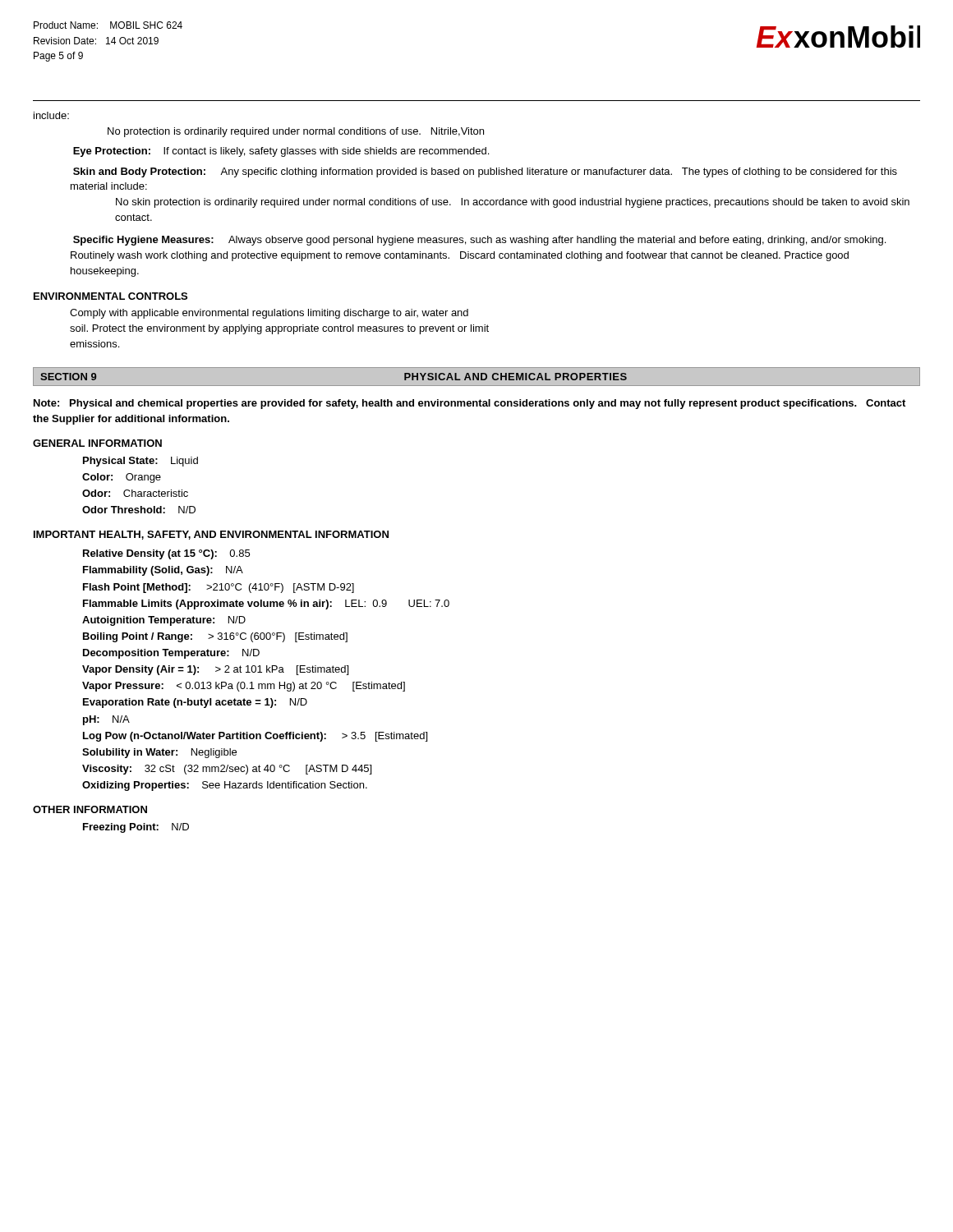Find the text block starting "Eye Protection: If contact is likely,"

pyautogui.click(x=280, y=150)
